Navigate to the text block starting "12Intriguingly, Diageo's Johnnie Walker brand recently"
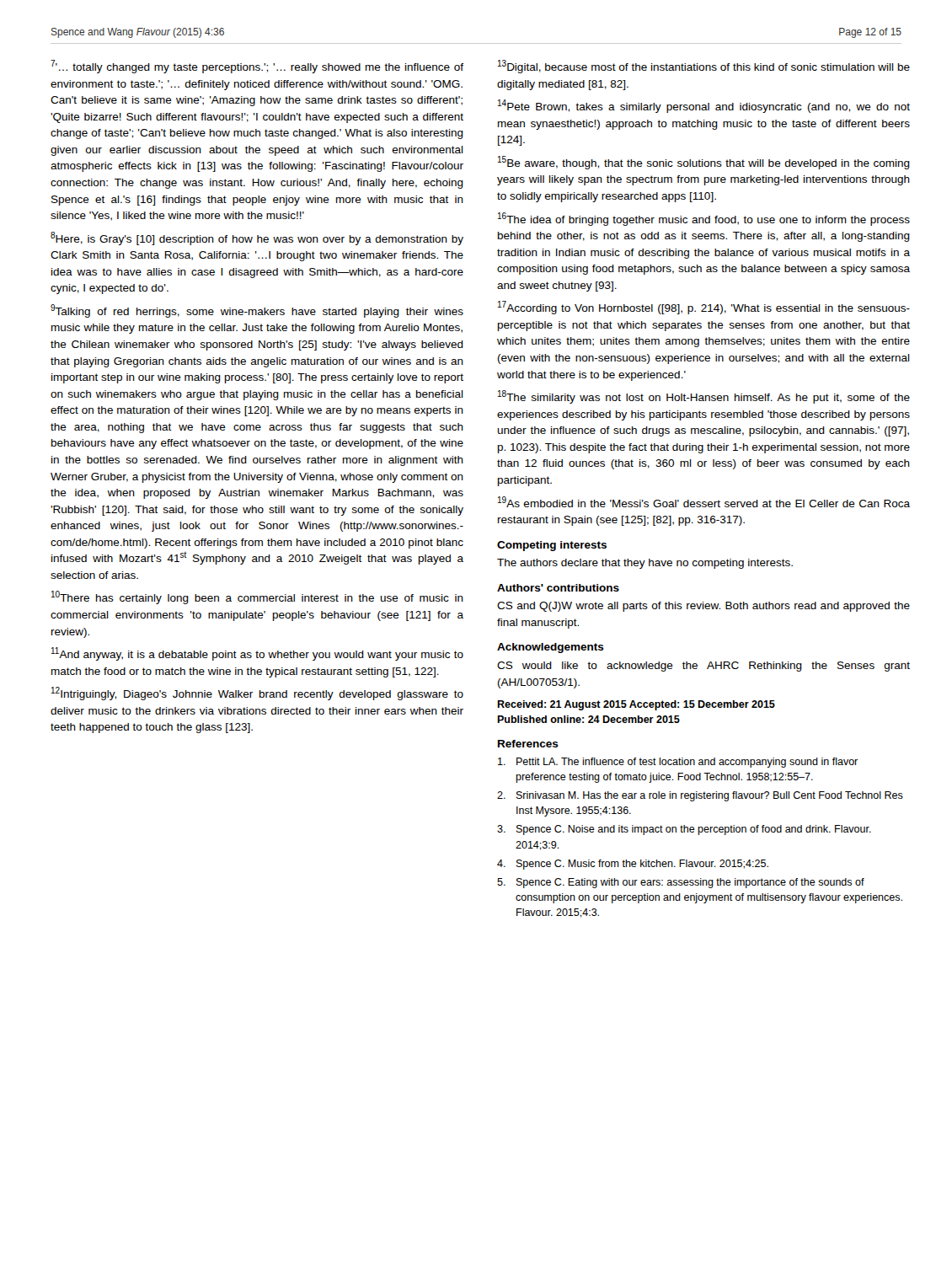This screenshot has width=952, height=1264. 257,711
